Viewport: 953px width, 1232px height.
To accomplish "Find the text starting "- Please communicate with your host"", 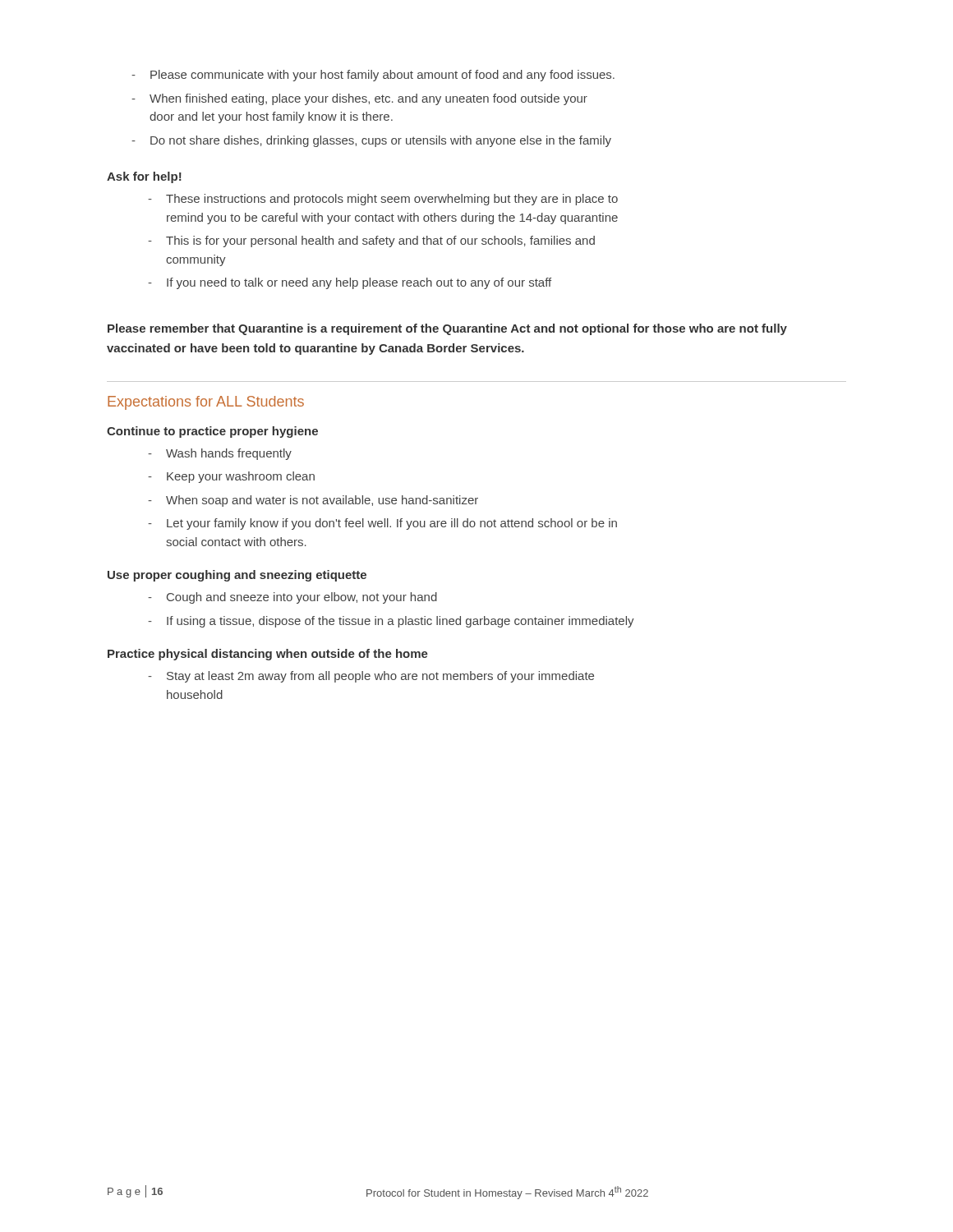I will point(489,75).
